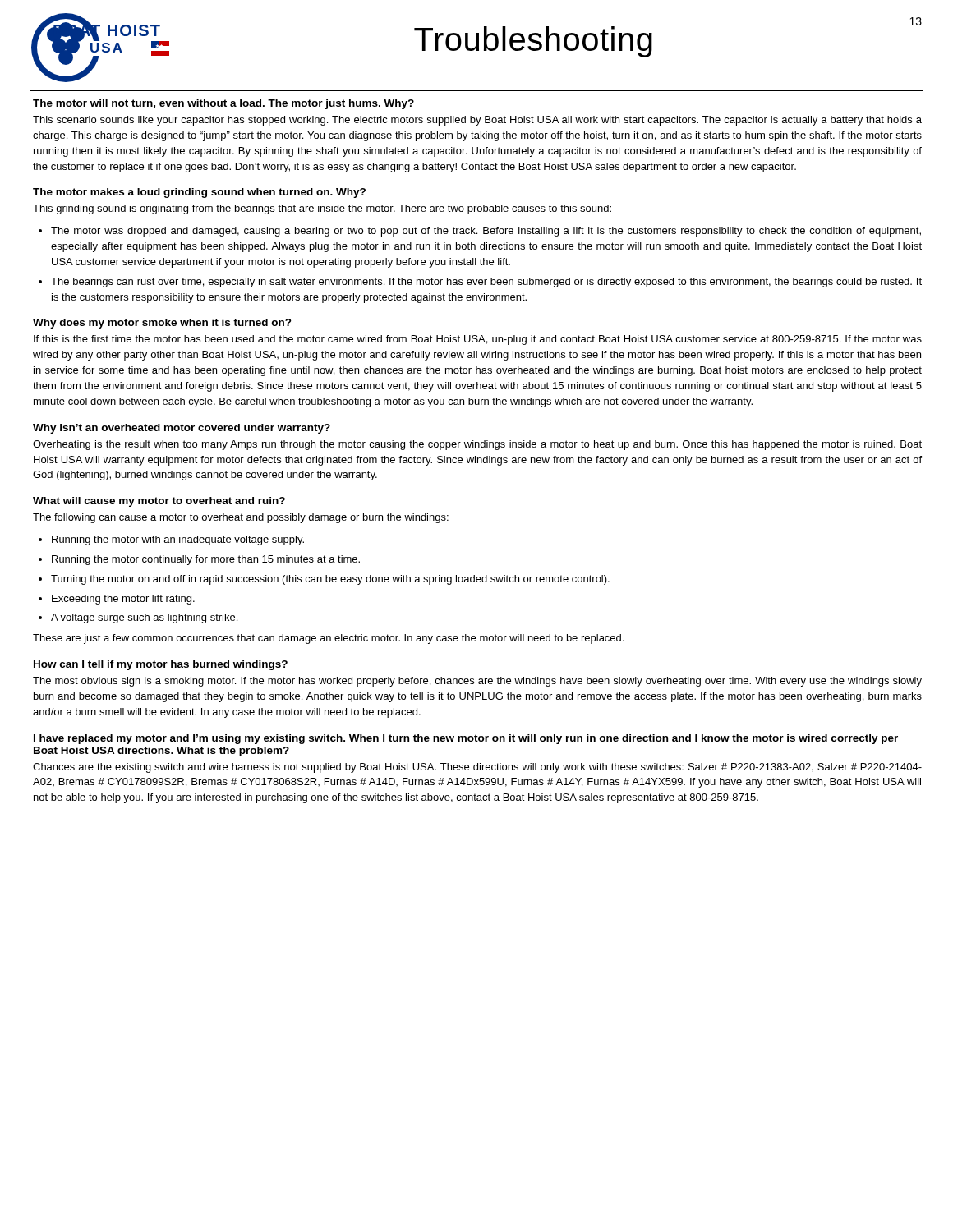The width and height of the screenshot is (953, 1232).
Task: Click on the section header that says "Why does my motor smoke when it is"
Action: 162,323
